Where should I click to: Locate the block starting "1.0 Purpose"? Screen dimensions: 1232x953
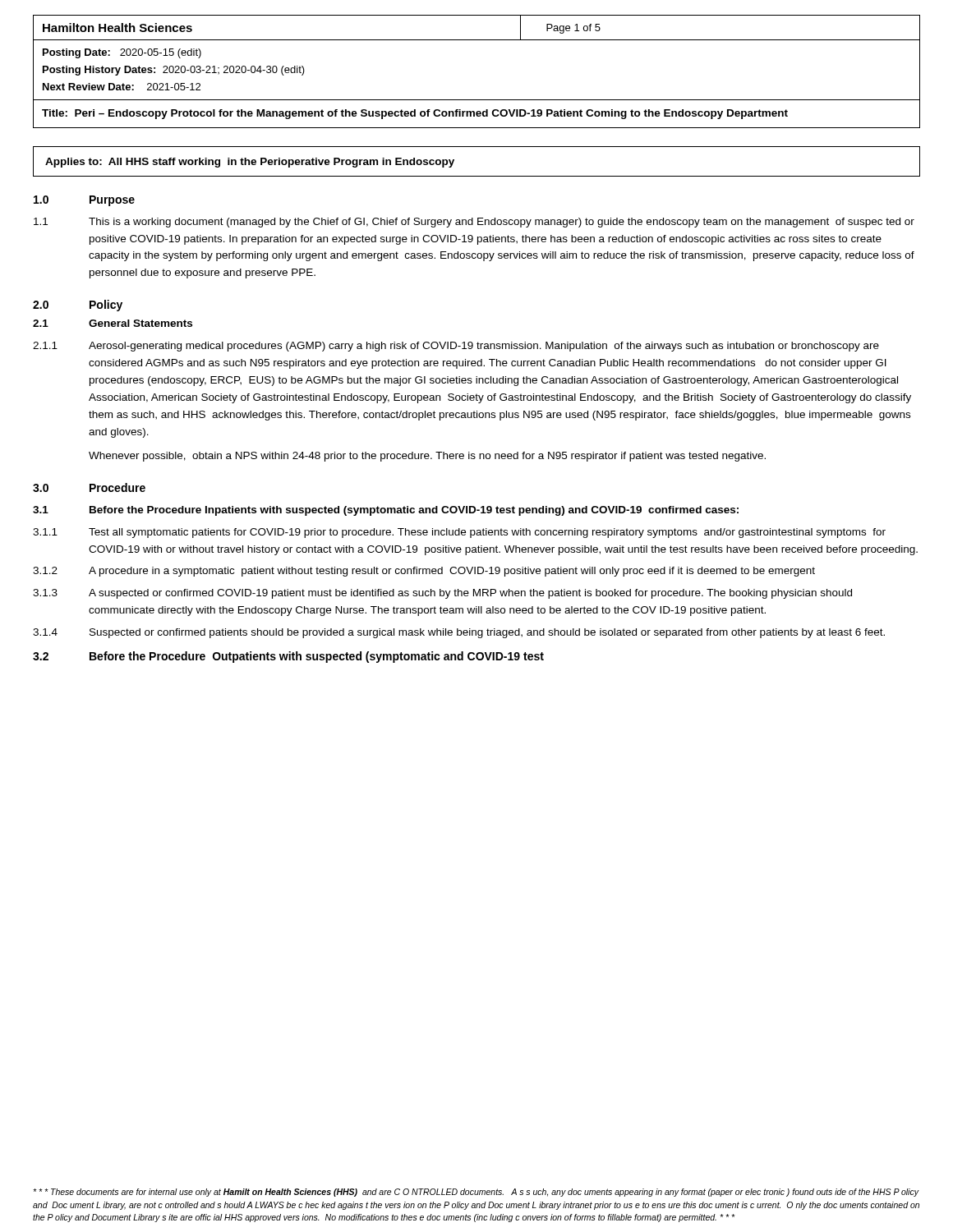coord(84,200)
